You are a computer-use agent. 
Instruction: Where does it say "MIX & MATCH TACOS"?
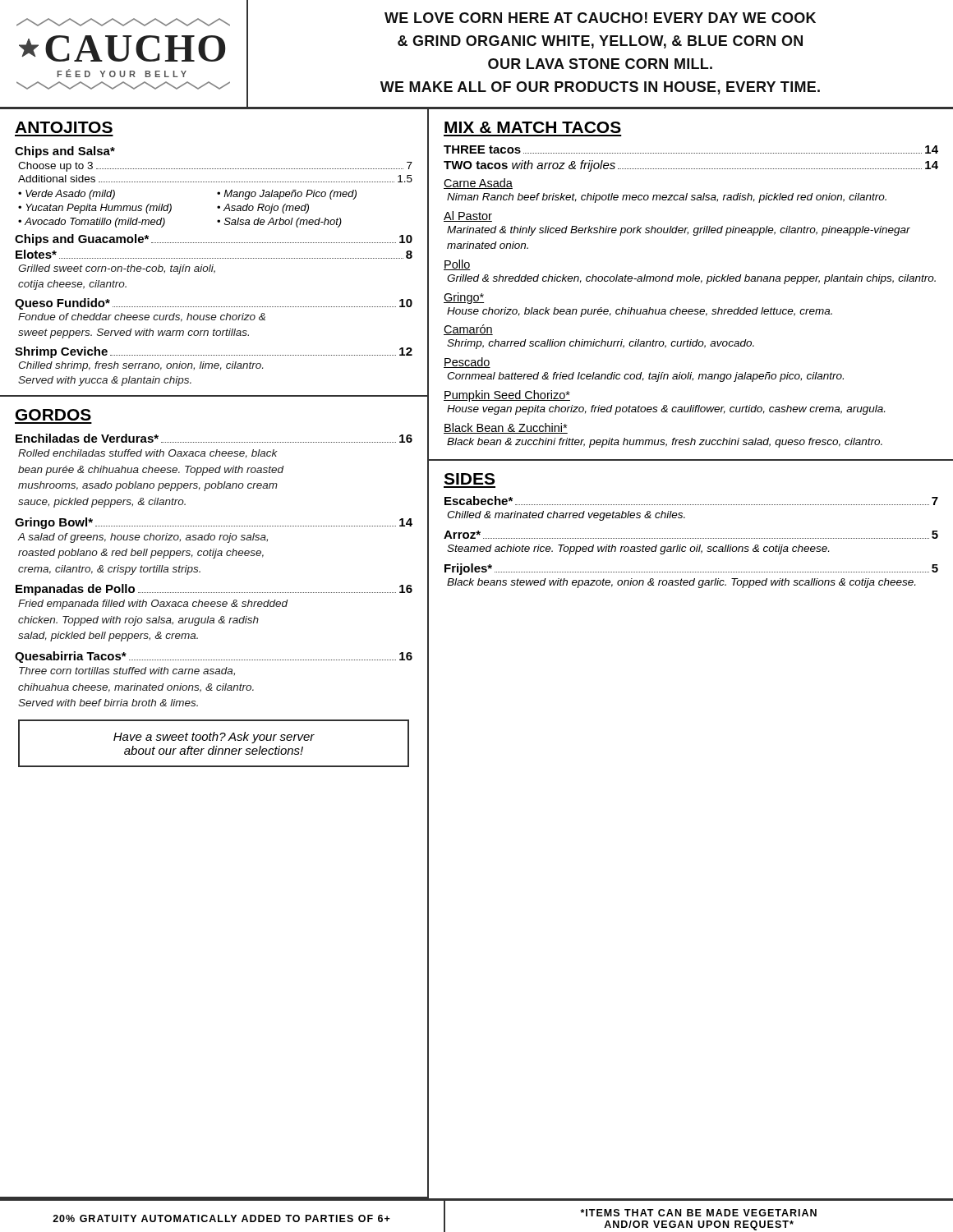[532, 127]
